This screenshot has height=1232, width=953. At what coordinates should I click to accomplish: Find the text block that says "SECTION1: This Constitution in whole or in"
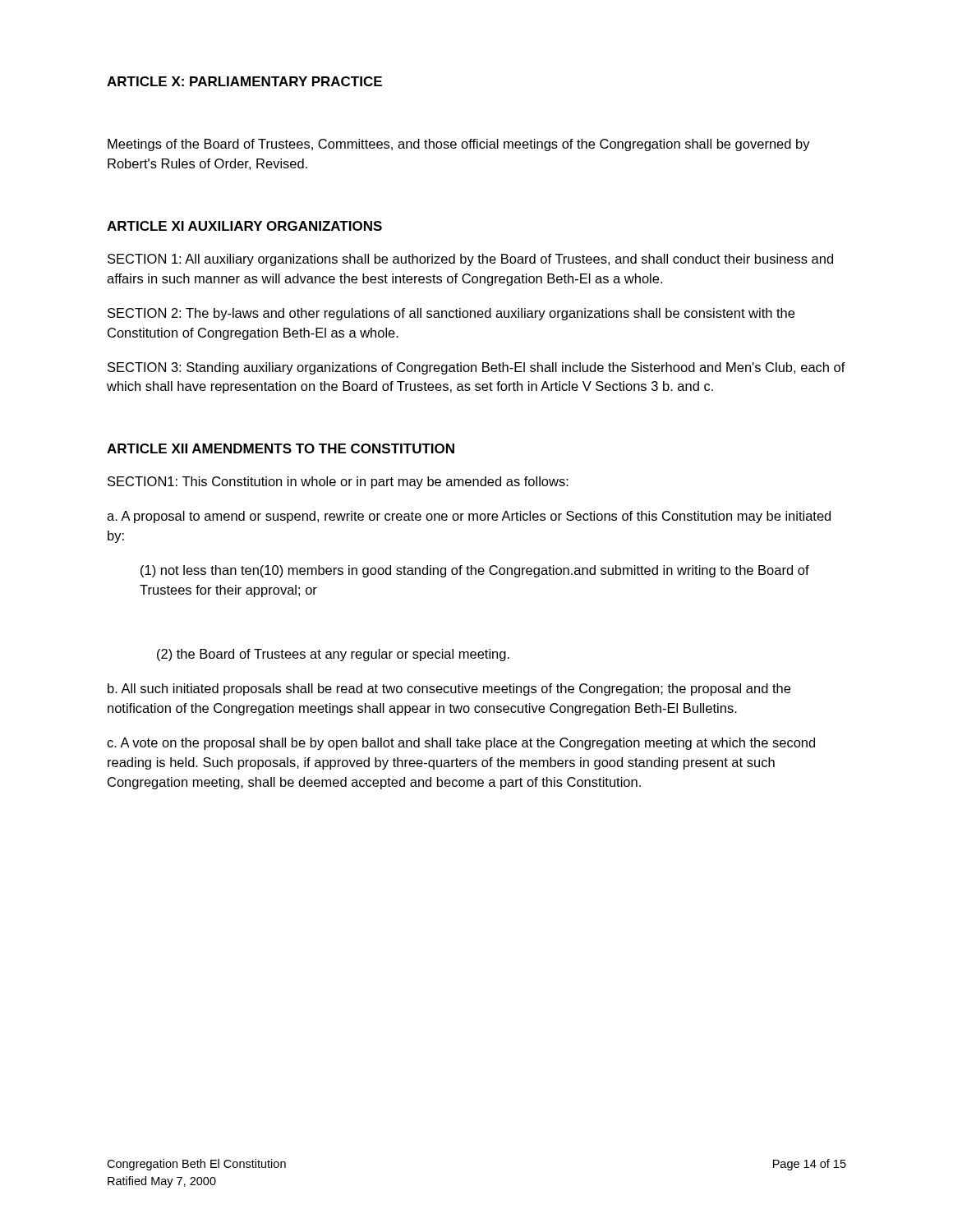pos(338,482)
